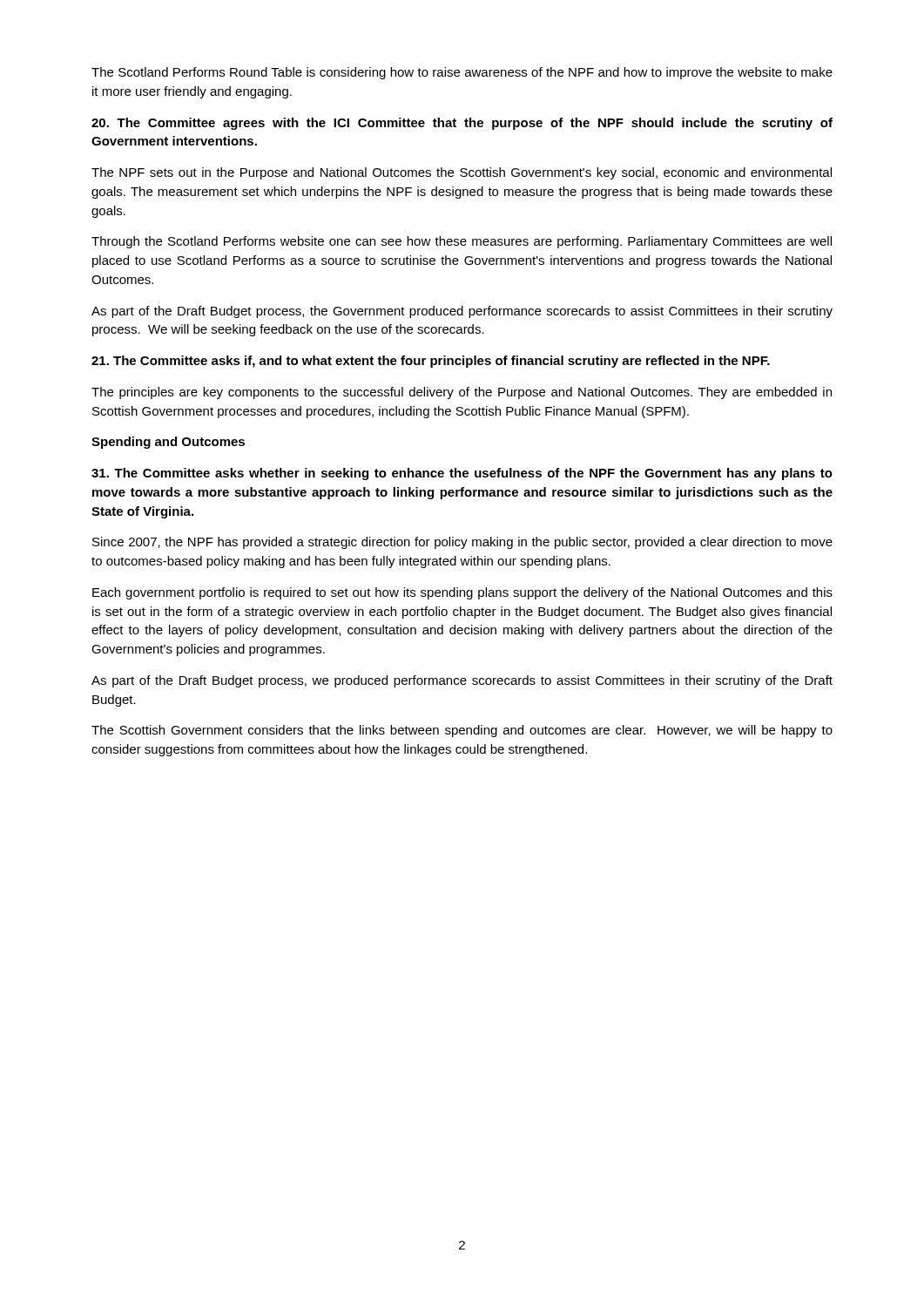Navigate to the region starting "20. The Committee agrees with the"

click(x=462, y=131)
